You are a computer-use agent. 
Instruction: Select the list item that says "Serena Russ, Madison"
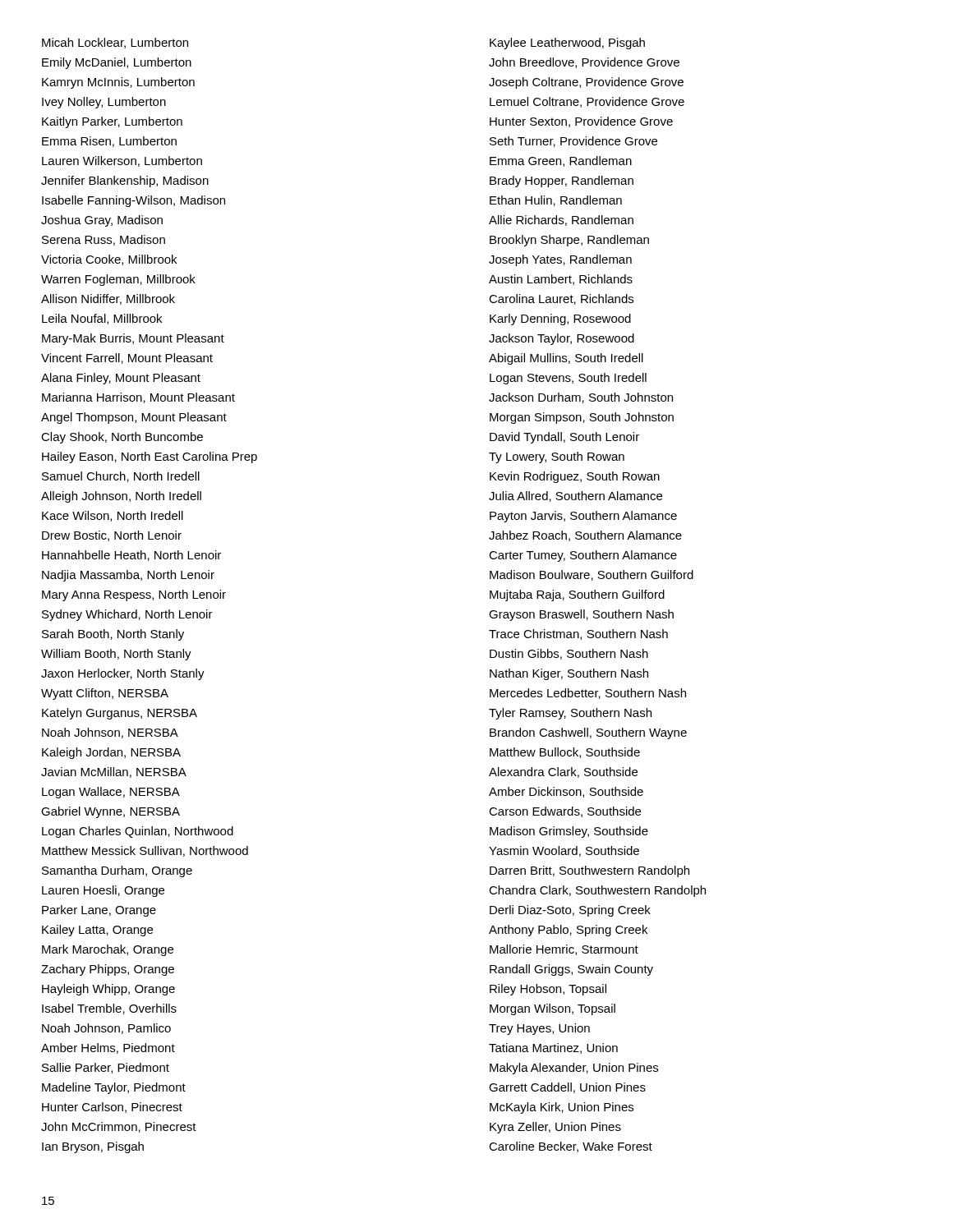tap(104, 240)
